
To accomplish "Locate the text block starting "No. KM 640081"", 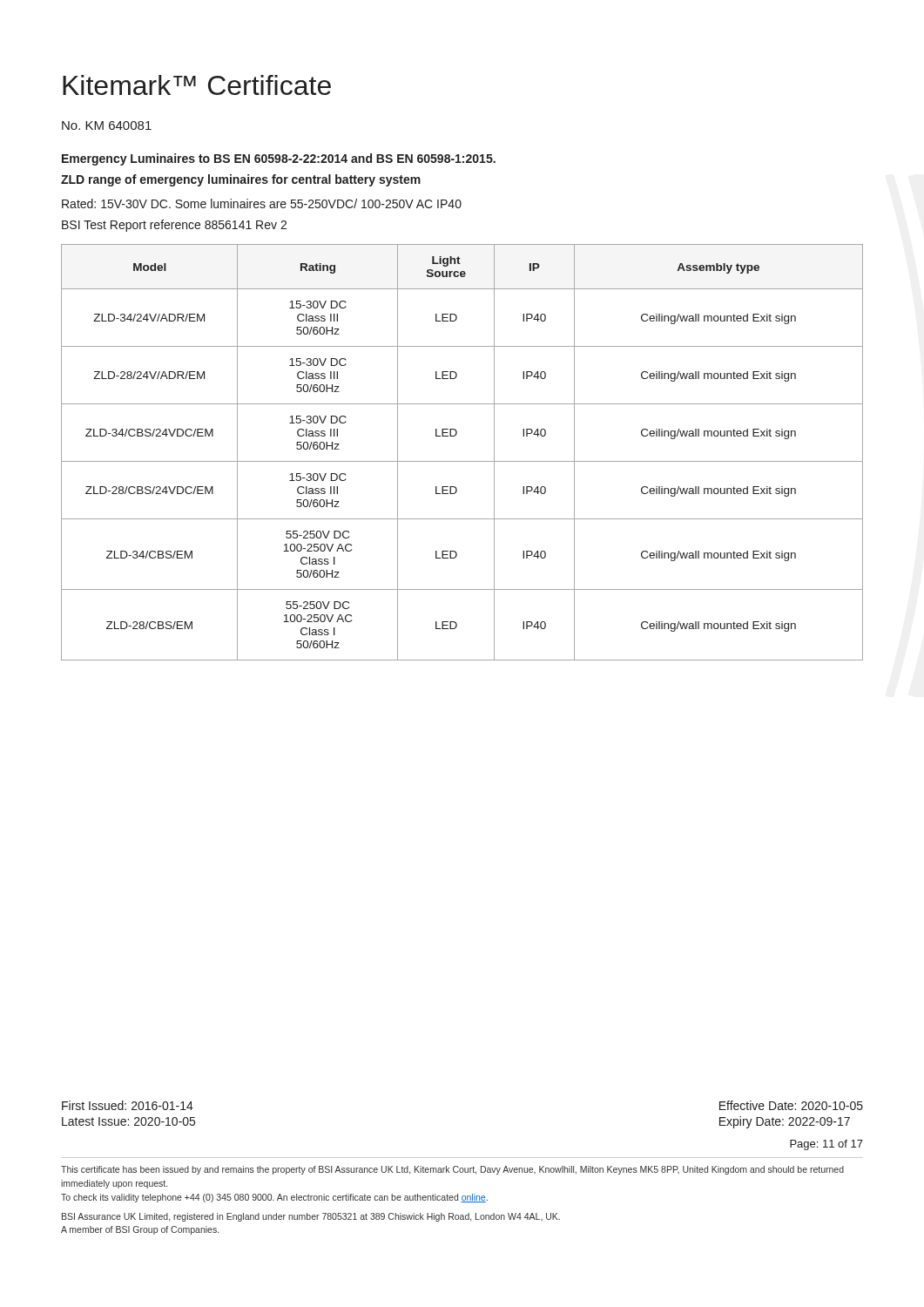I will click(106, 125).
